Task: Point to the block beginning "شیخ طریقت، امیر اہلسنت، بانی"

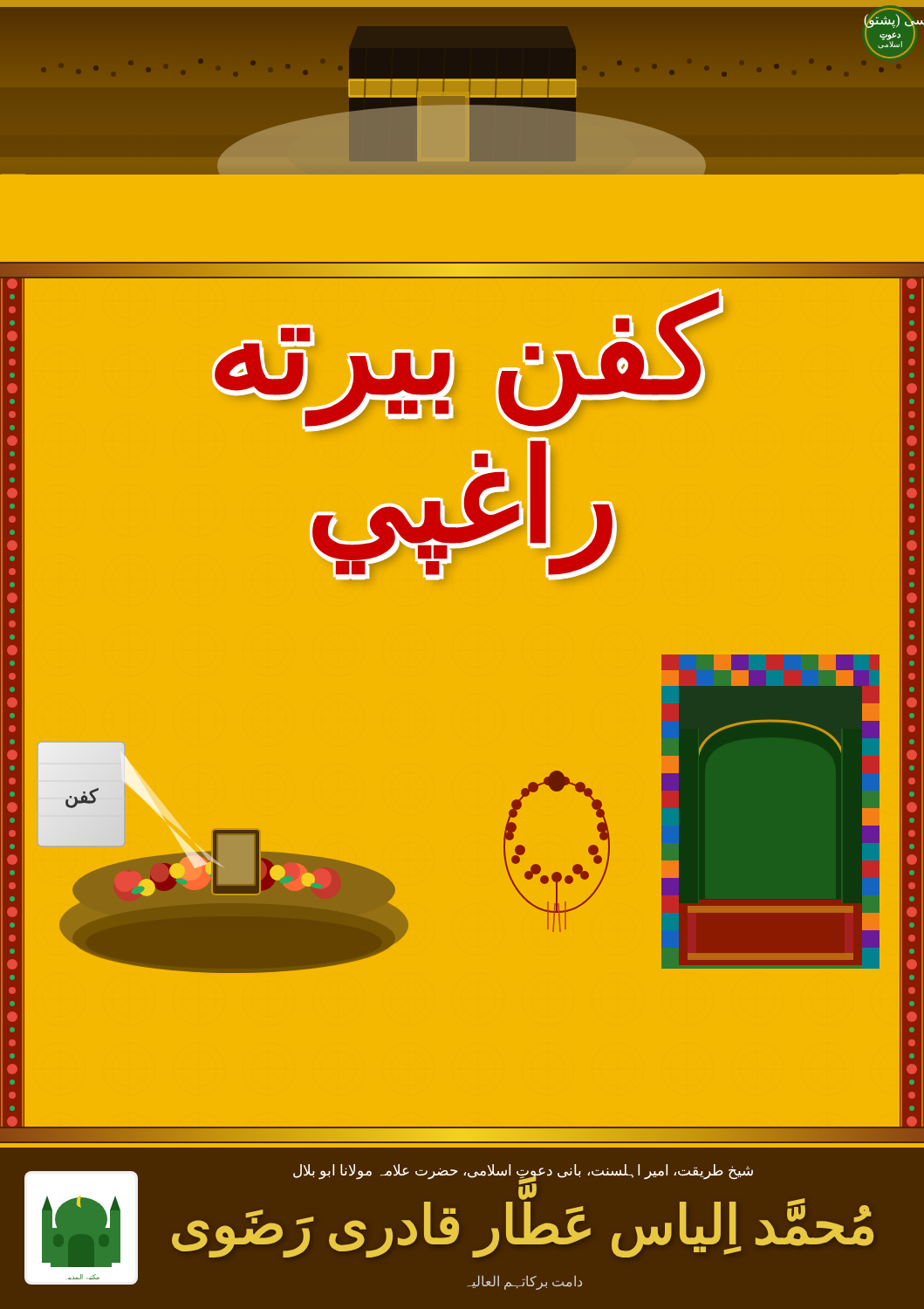Action: 523,1171
